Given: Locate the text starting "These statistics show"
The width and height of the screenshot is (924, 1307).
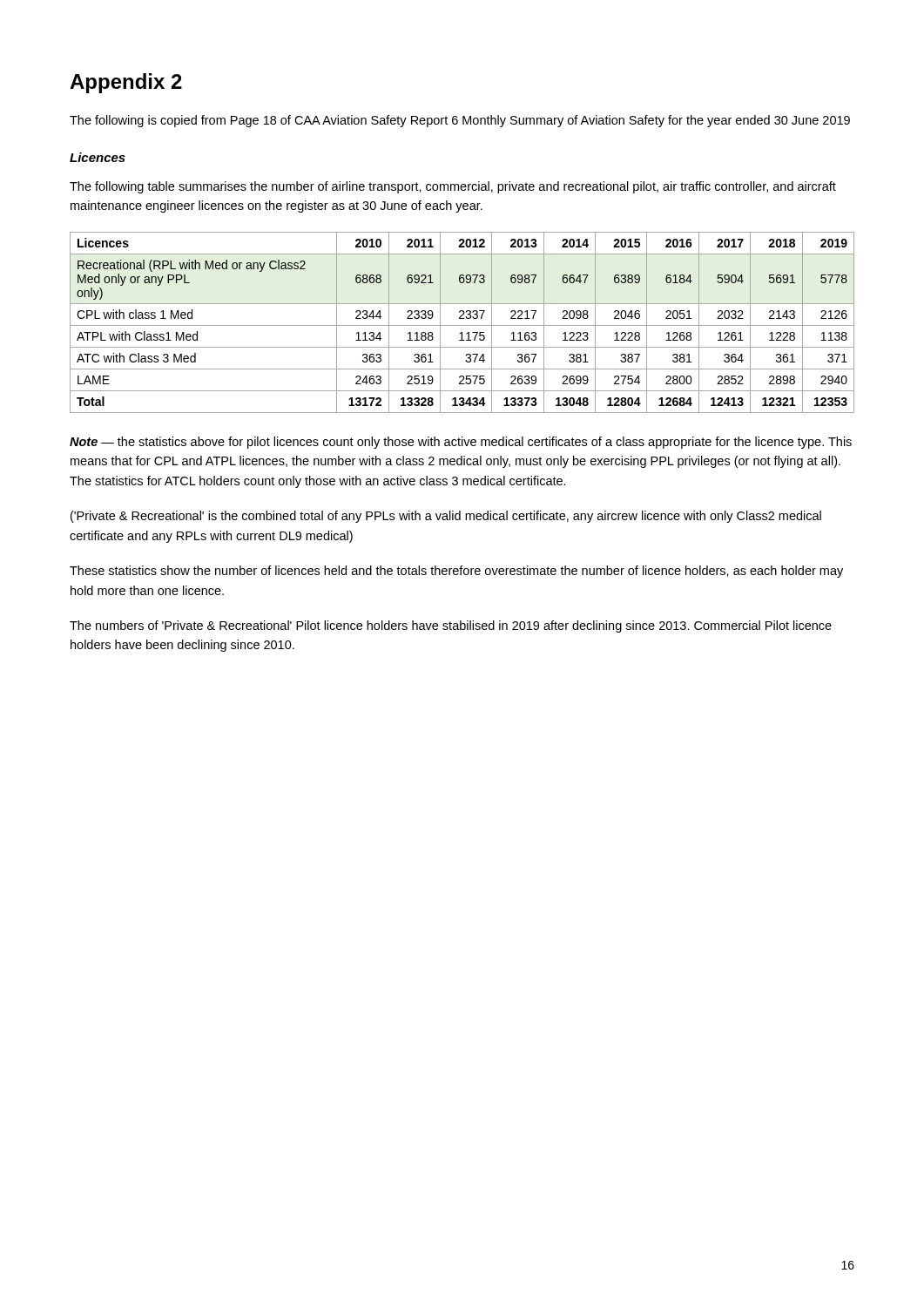Looking at the screenshot, I should click(x=456, y=581).
